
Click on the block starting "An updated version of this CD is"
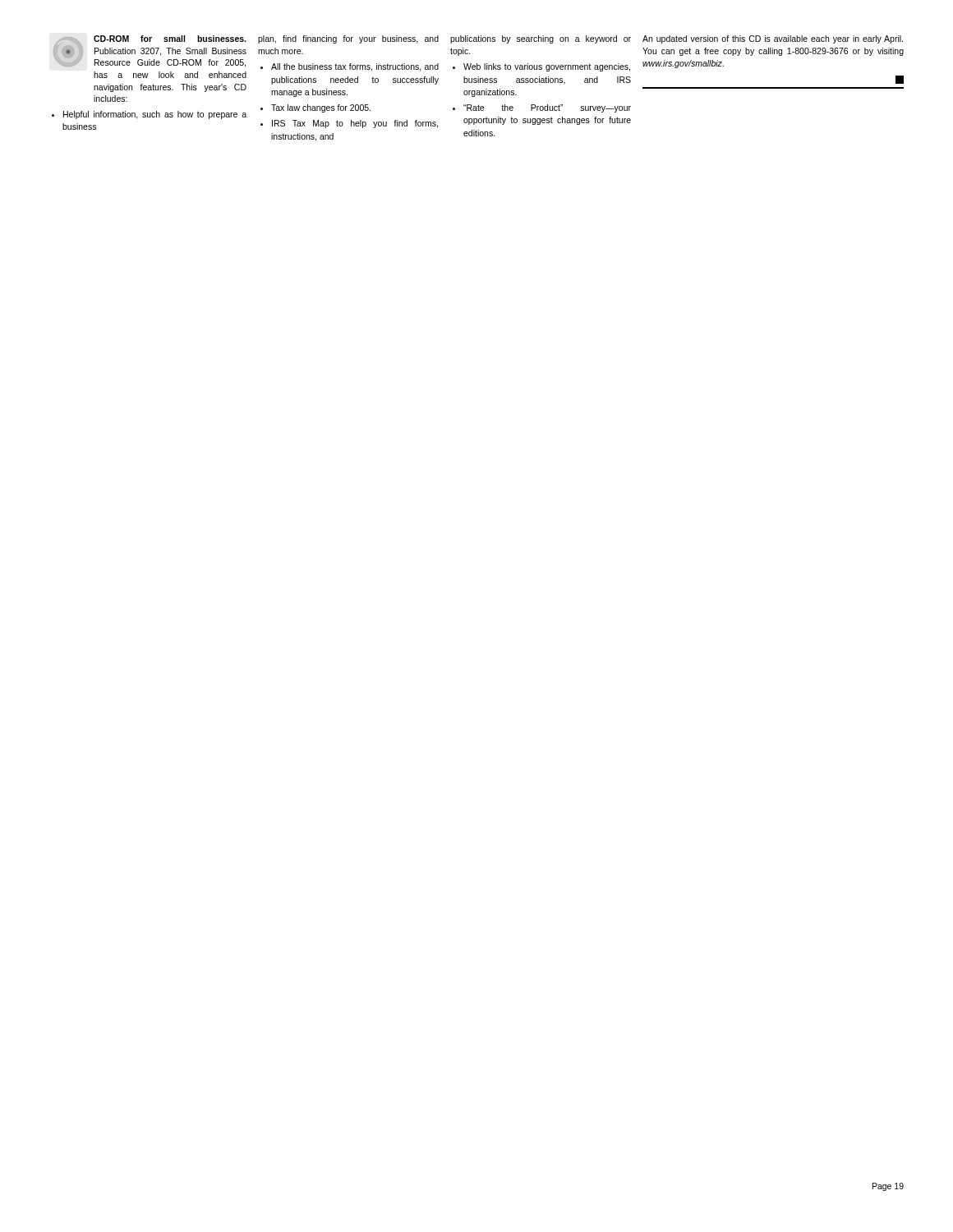point(773,51)
